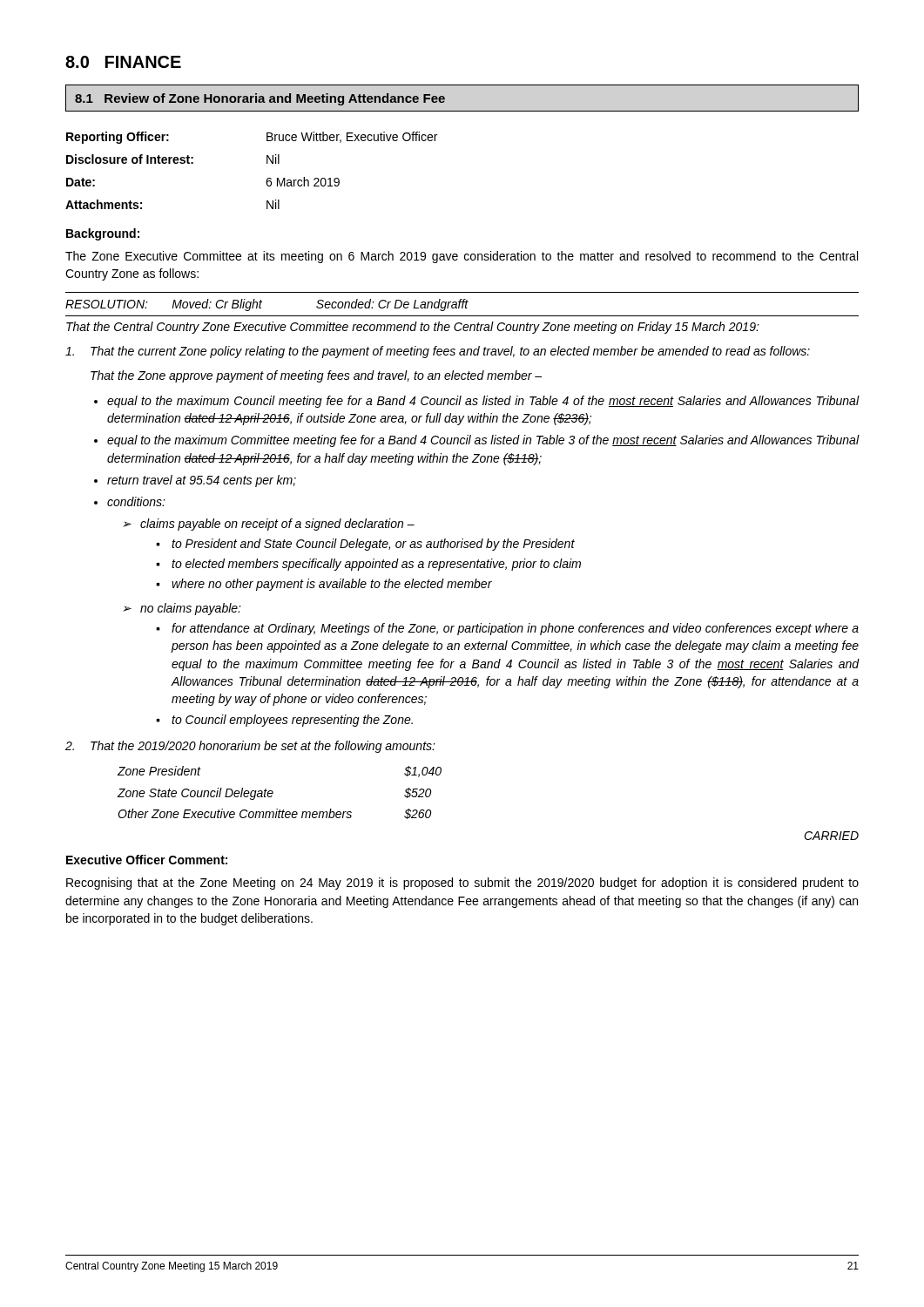
Task: Select the table that reads "Reporting Officer:"
Action: click(x=462, y=171)
